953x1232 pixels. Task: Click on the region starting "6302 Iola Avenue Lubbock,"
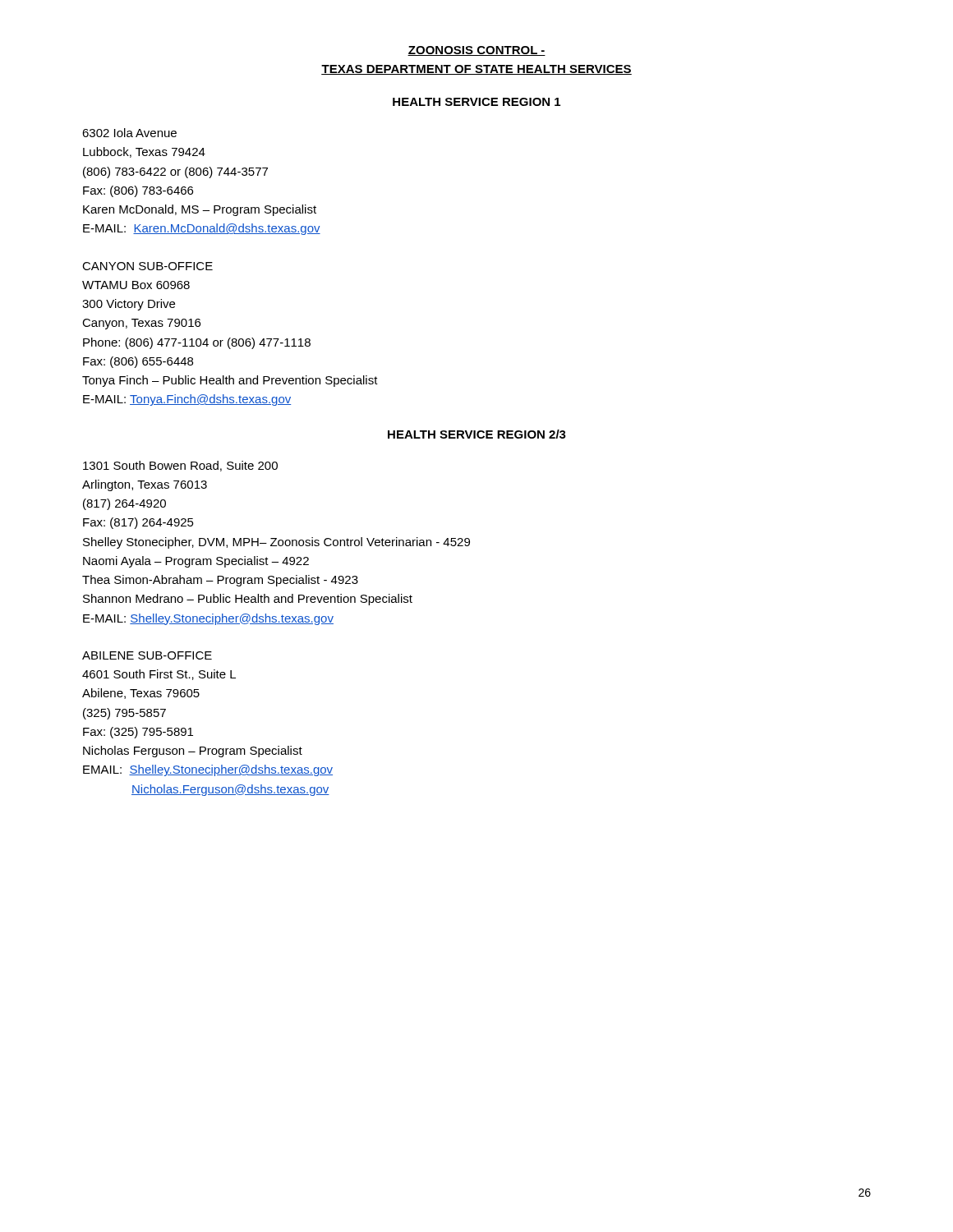pos(129,133)
